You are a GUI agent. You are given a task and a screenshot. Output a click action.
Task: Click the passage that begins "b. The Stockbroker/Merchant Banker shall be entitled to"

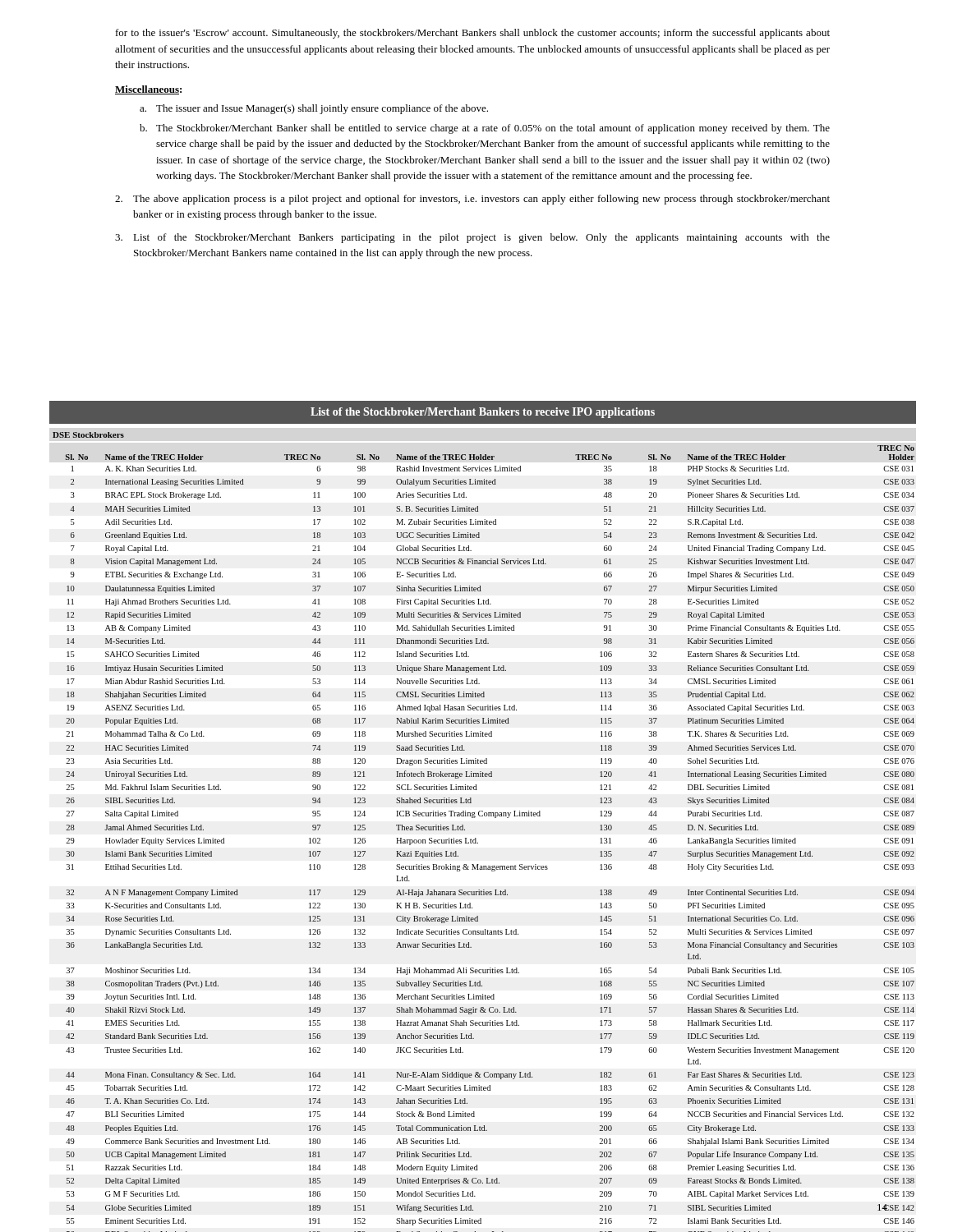point(485,152)
